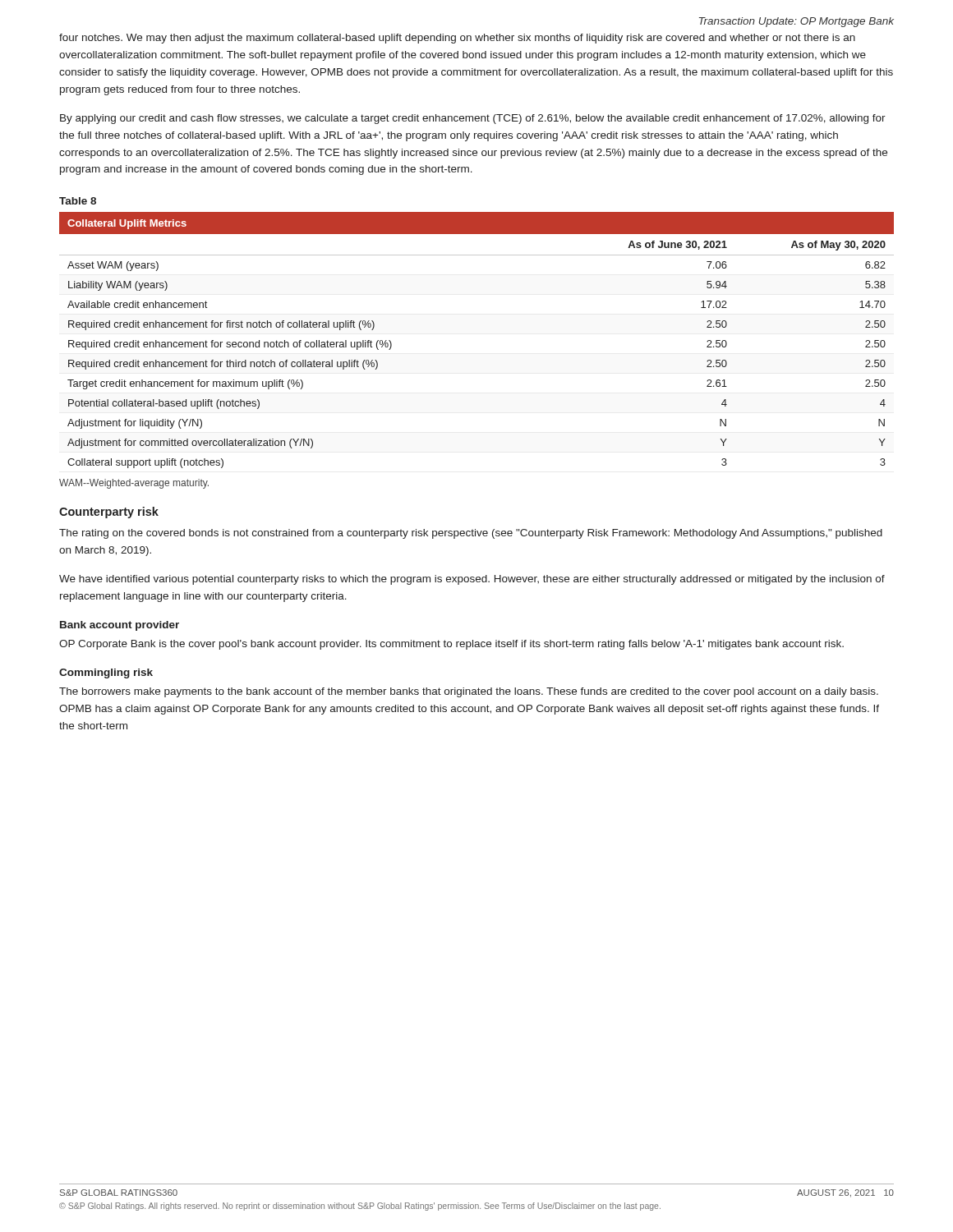Point to the block beginning "OP Corporate Bank is the cover pool's"

tap(452, 644)
